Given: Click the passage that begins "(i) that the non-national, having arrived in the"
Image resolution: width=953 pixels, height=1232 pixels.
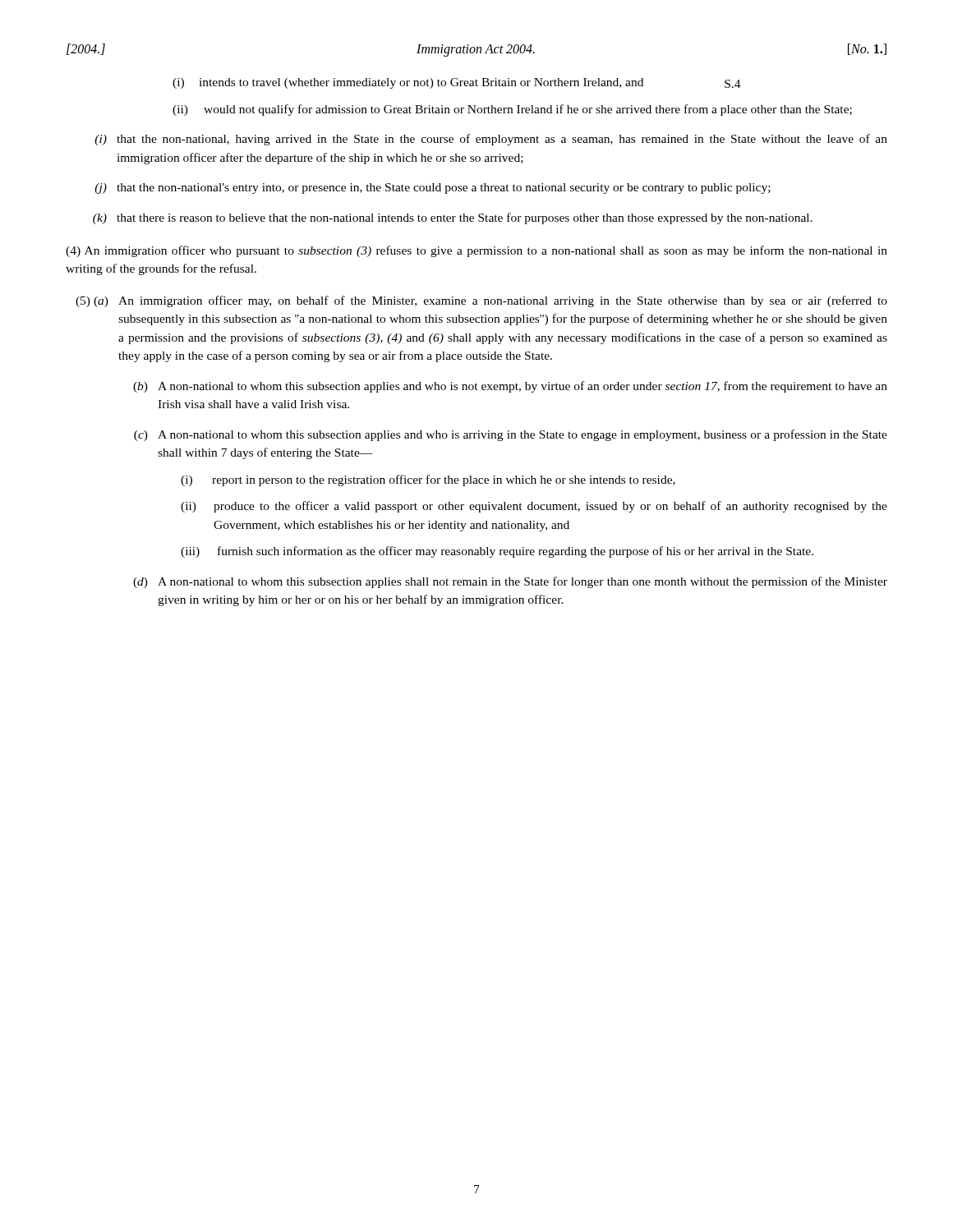Looking at the screenshot, I should [x=476, y=148].
